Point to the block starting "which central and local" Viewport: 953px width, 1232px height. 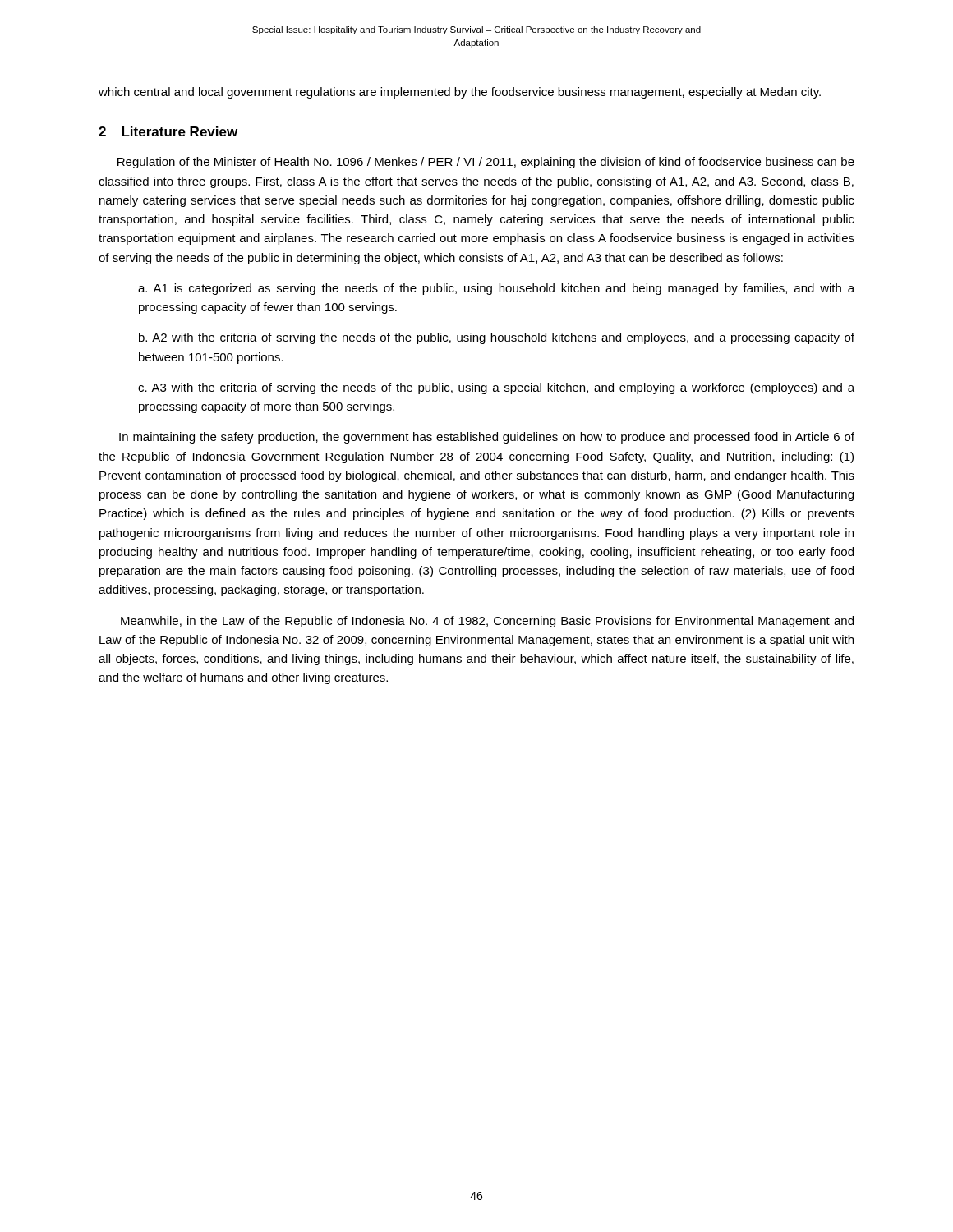pyautogui.click(x=460, y=92)
